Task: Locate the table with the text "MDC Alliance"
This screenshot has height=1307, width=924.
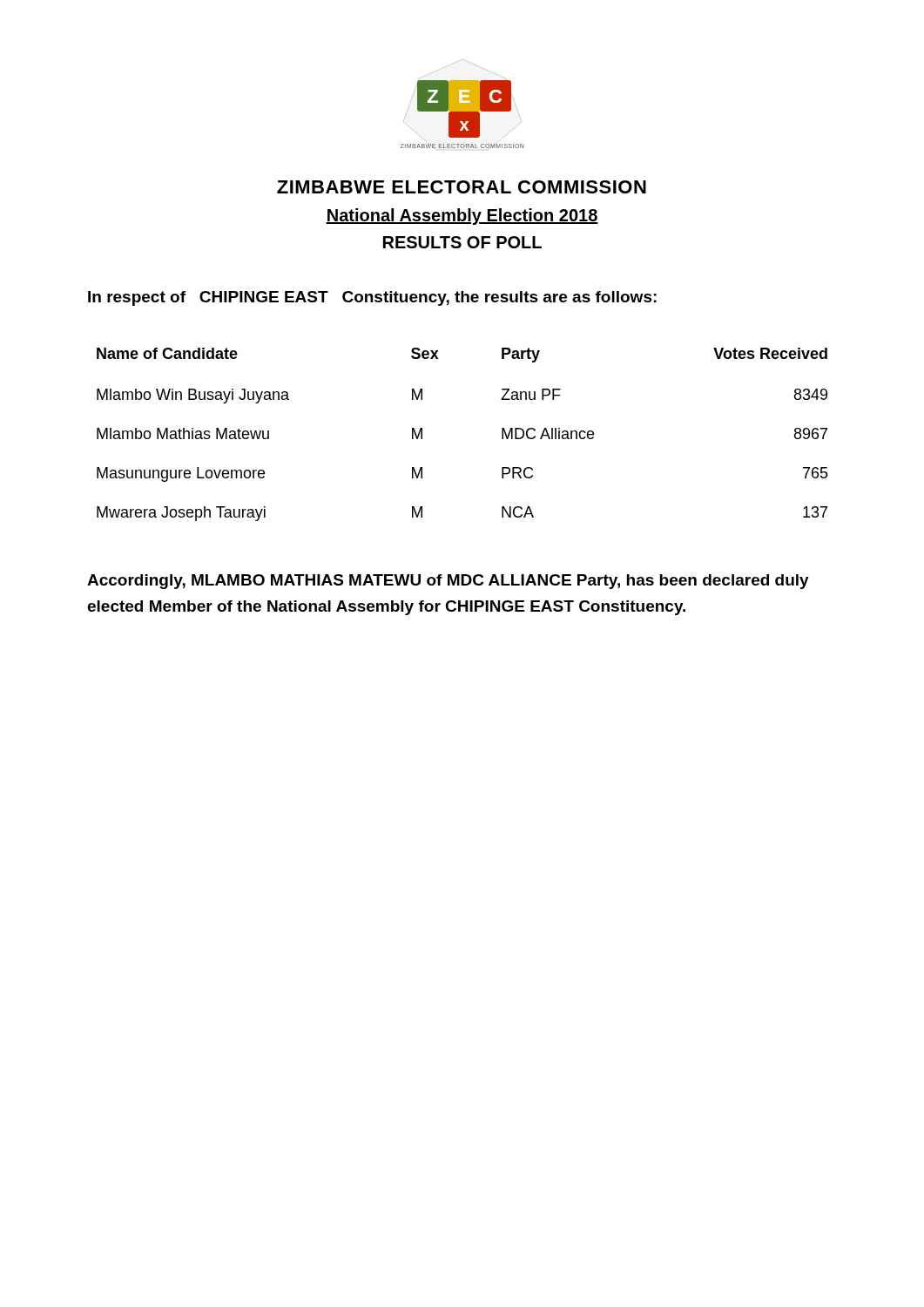Action: [462, 435]
